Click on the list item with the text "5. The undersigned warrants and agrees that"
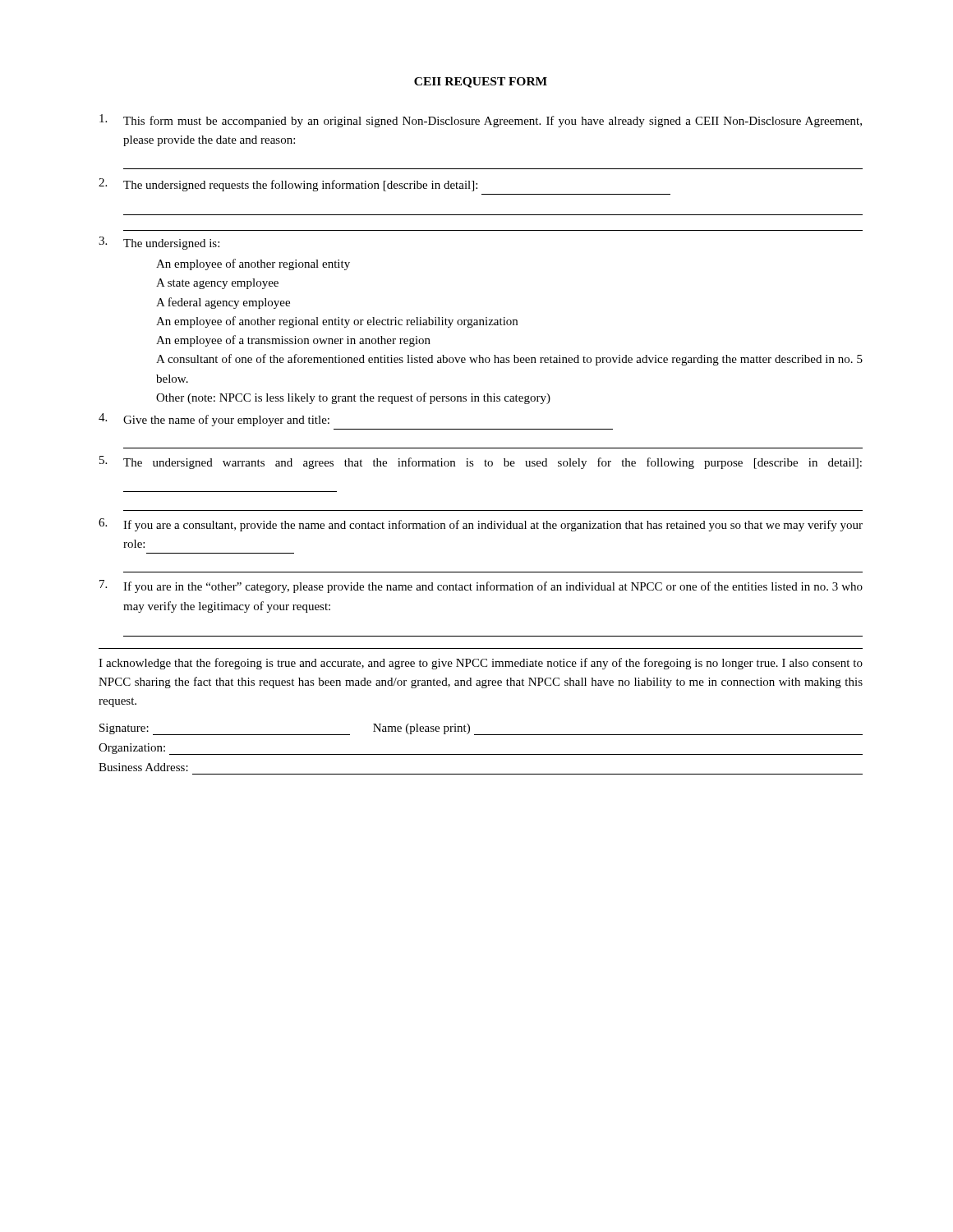The width and height of the screenshot is (953, 1232). (x=481, y=462)
